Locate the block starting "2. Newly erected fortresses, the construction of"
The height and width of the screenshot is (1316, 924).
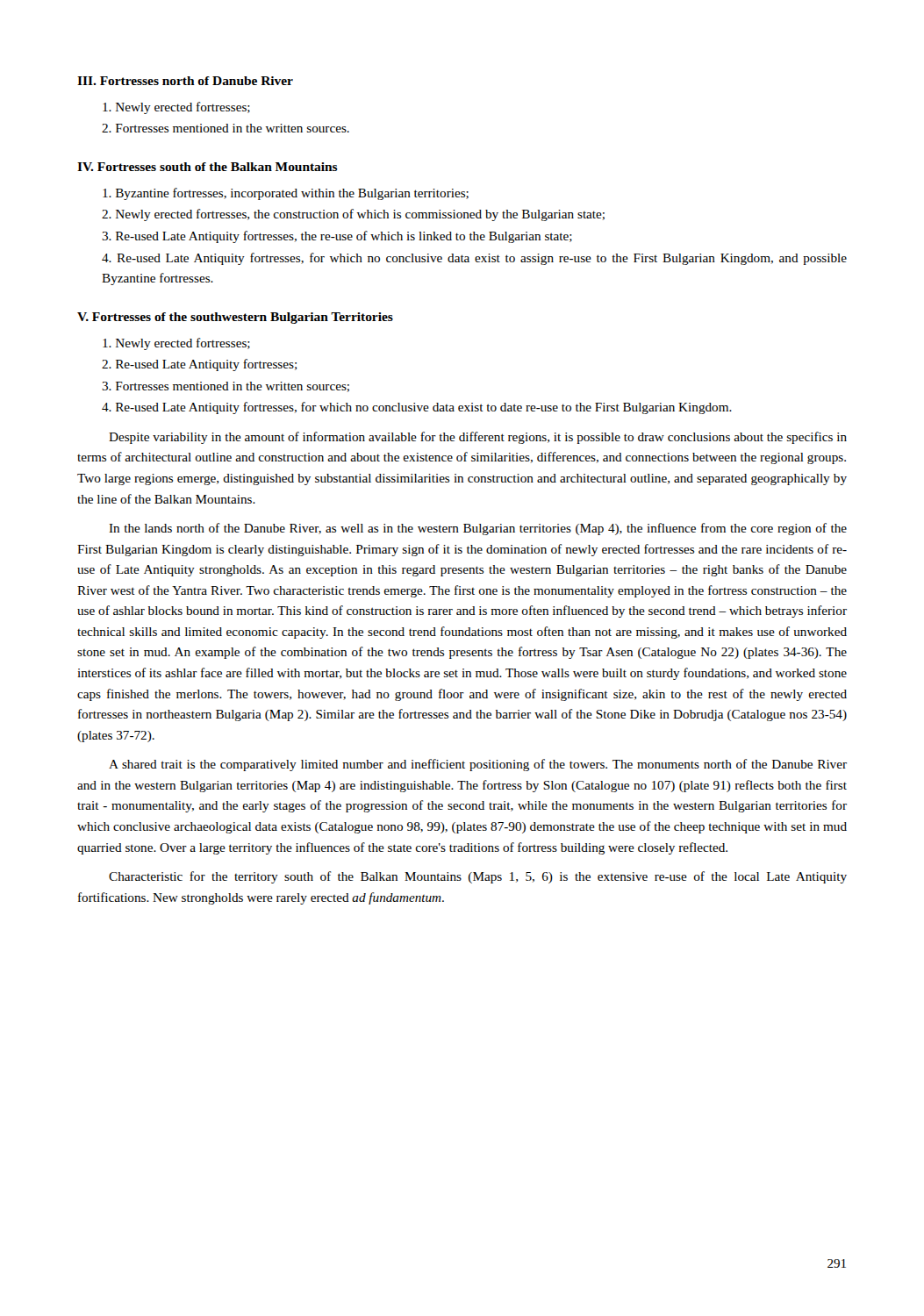point(354,214)
